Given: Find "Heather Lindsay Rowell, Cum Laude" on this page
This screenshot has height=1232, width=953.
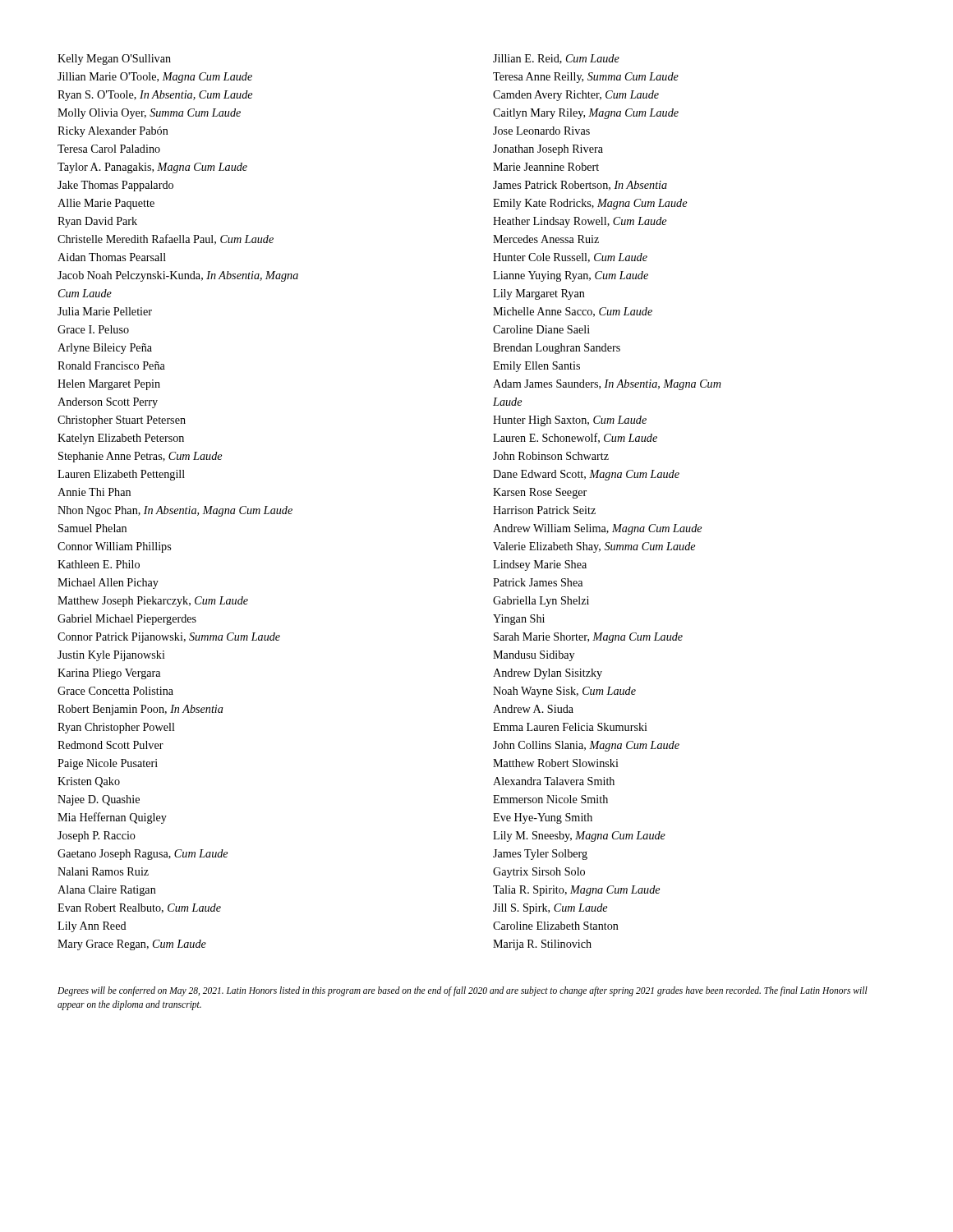Looking at the screenshot, I should pyautogui.click(x=580, y=221).
